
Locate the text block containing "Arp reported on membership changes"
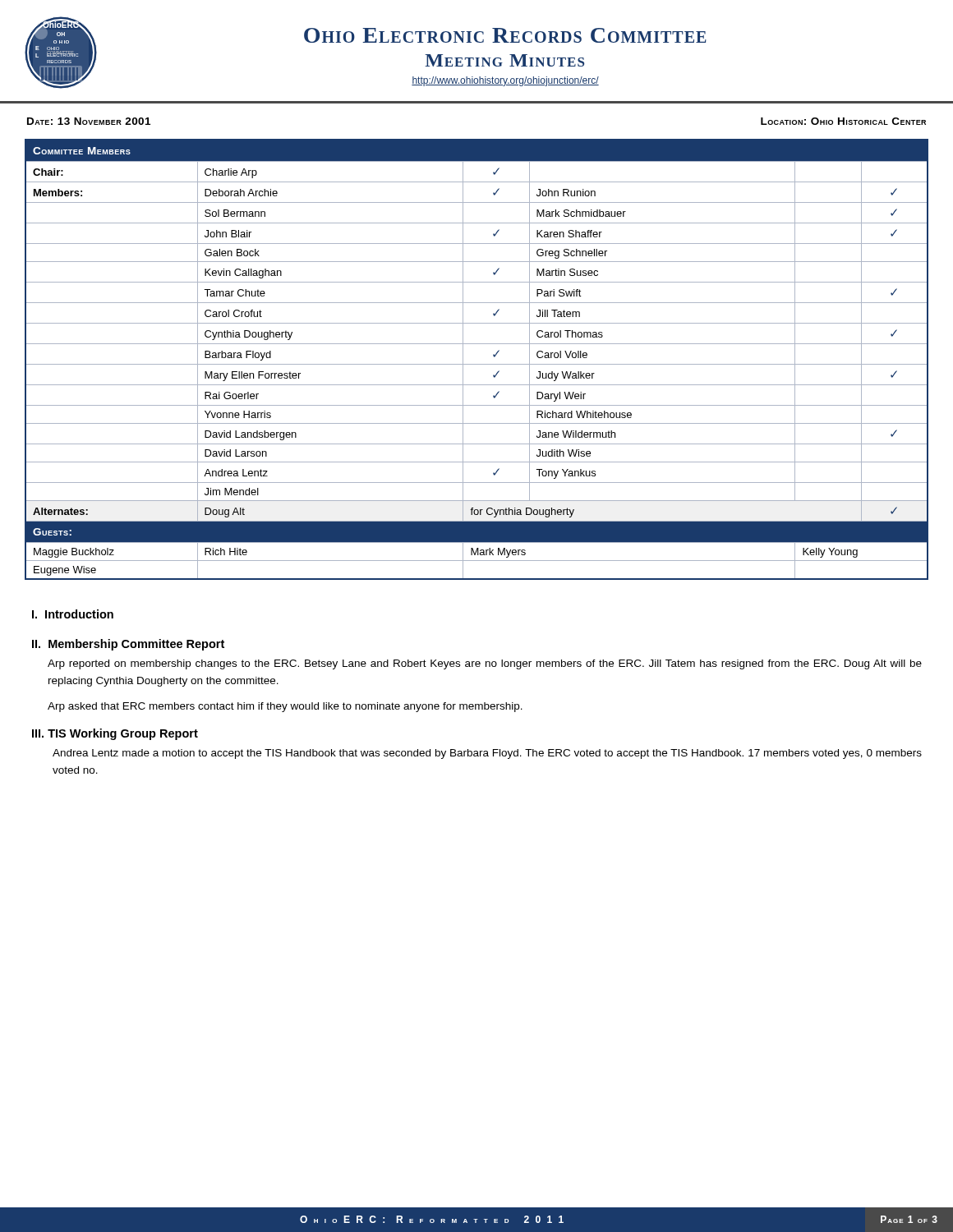pos(485,672)
